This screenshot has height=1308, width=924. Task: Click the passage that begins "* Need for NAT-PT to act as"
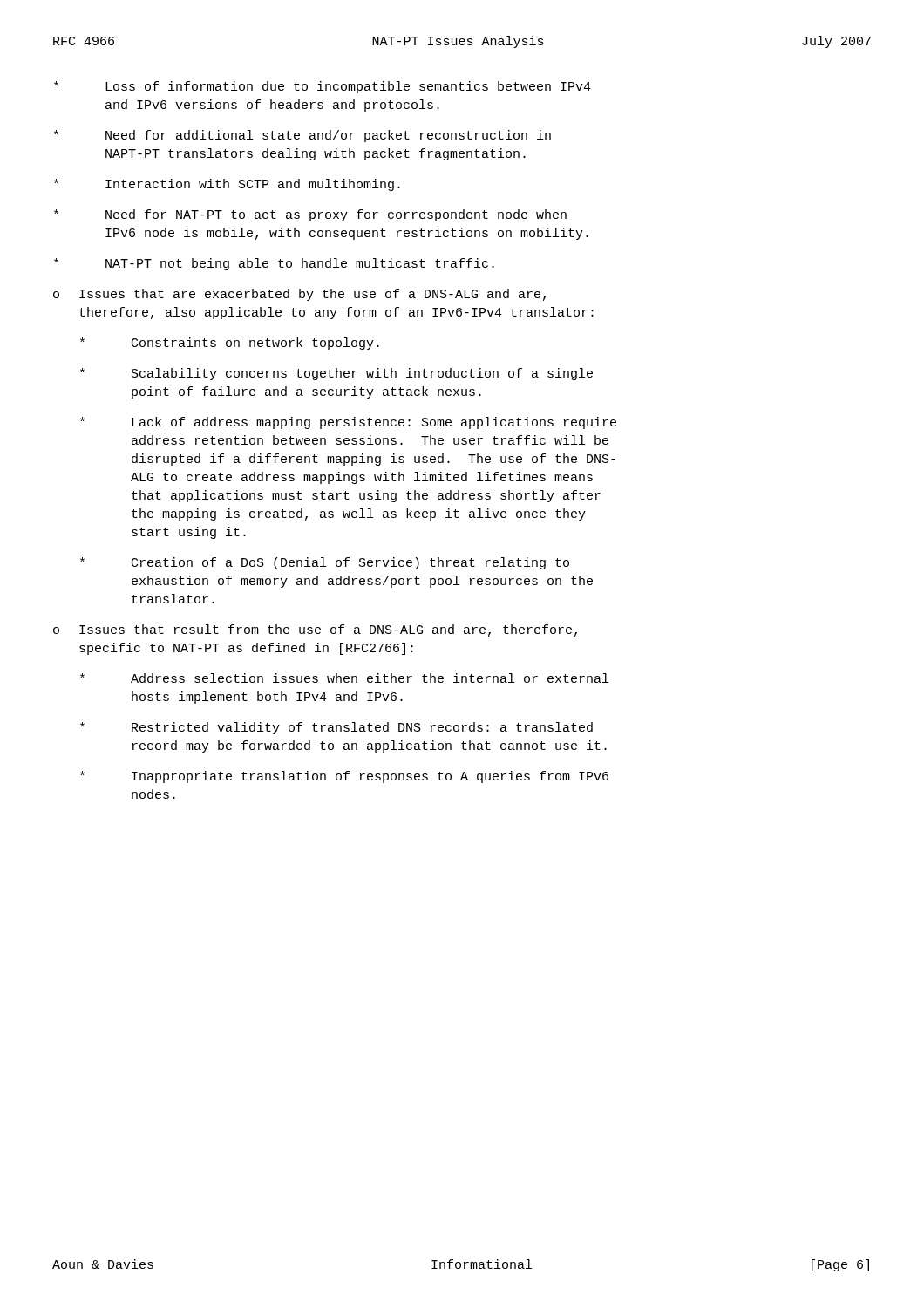pyautogui.click(x=462, y=225)
